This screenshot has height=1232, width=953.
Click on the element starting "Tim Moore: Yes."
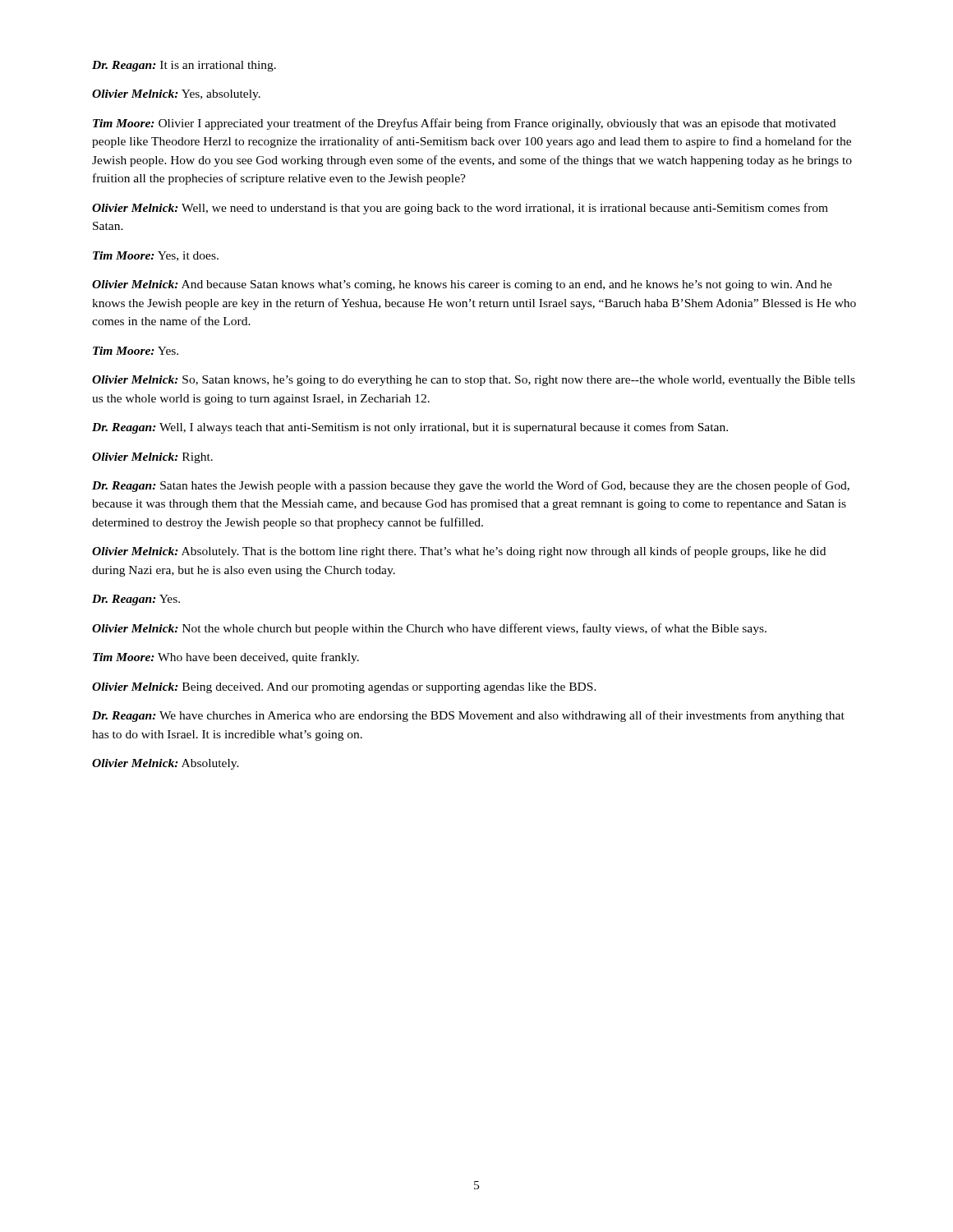click(x=136, y=350)
